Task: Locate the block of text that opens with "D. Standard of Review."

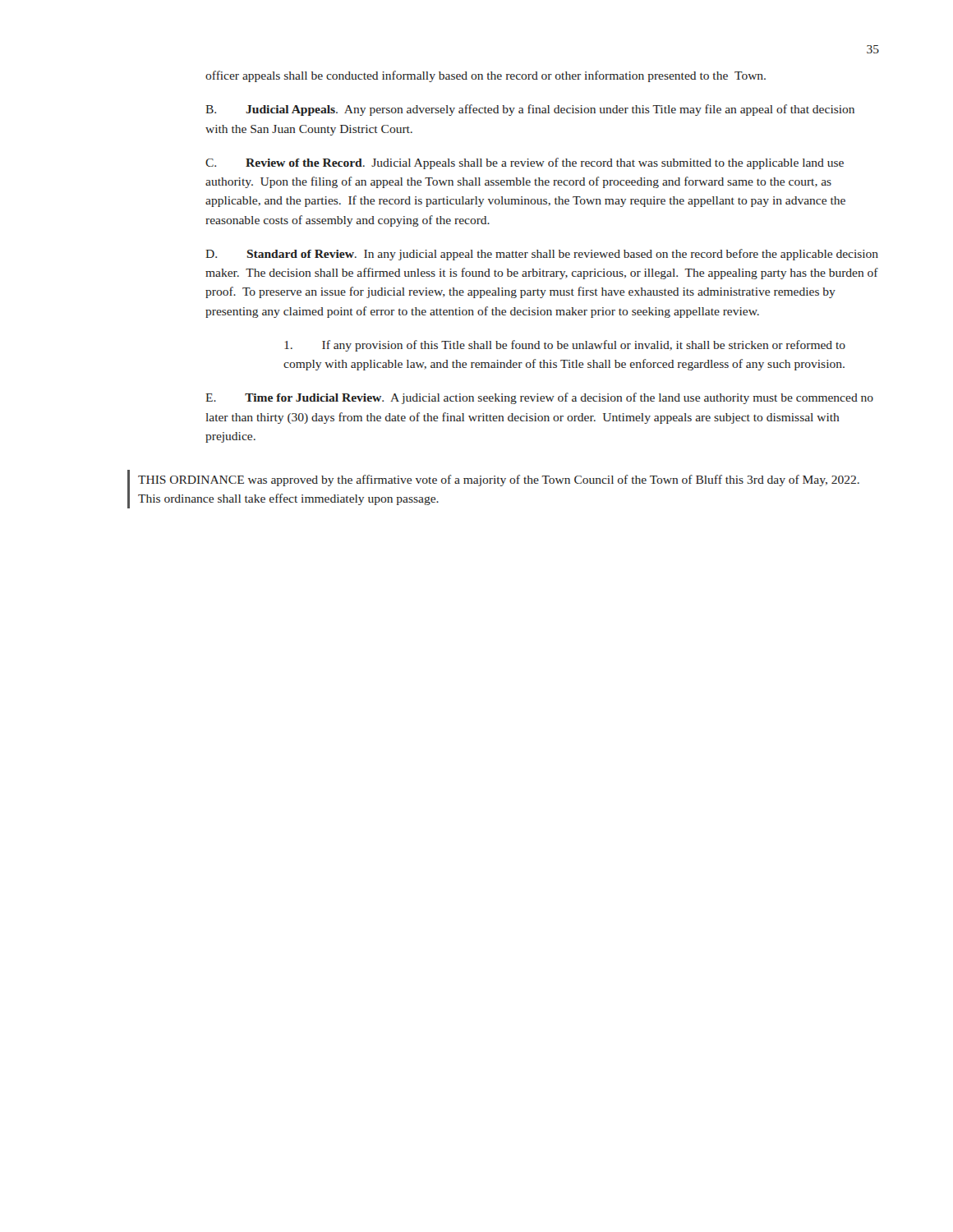Action: [542, 282]
